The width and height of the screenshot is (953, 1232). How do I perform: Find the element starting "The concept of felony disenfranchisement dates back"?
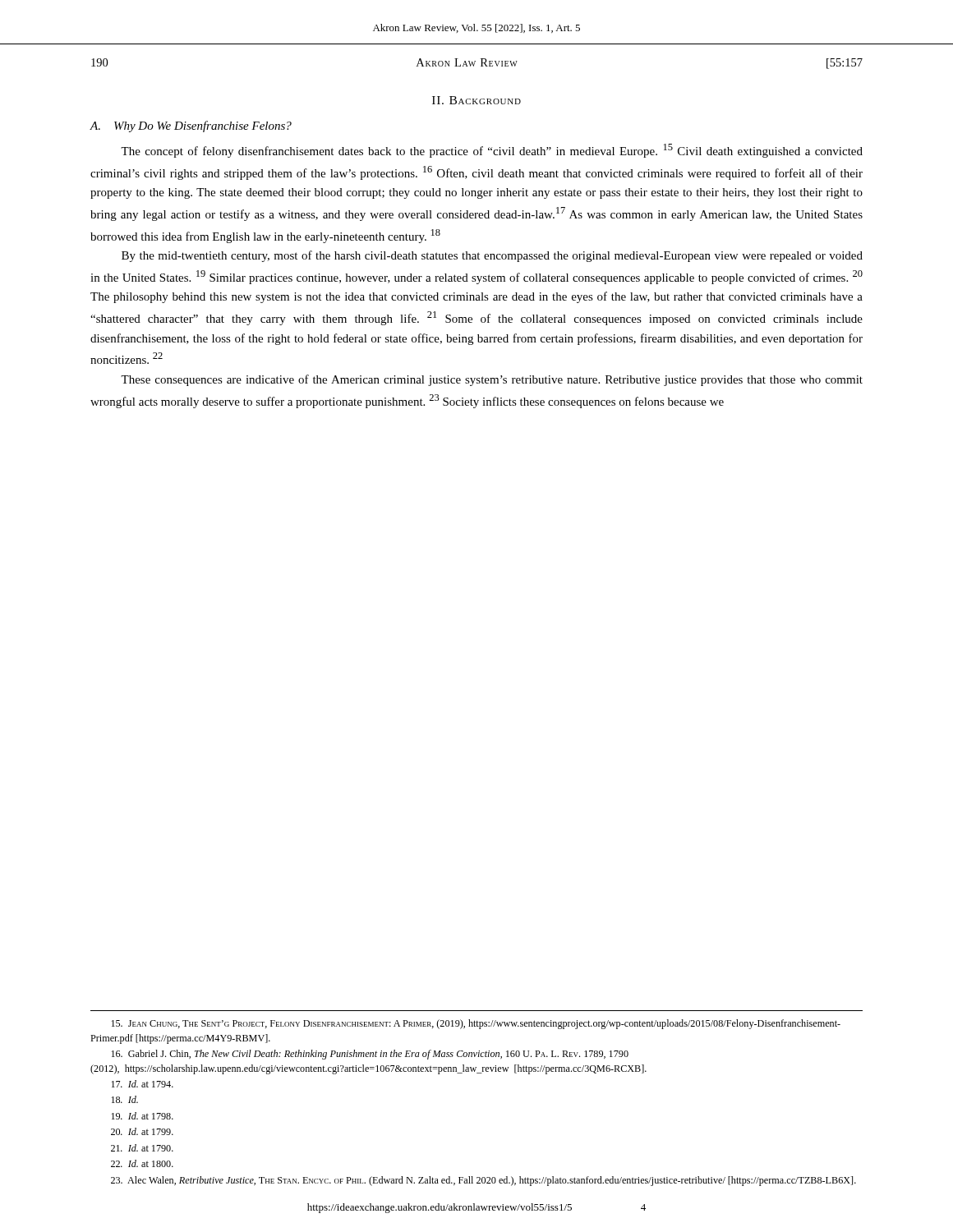tap(476, 192)
